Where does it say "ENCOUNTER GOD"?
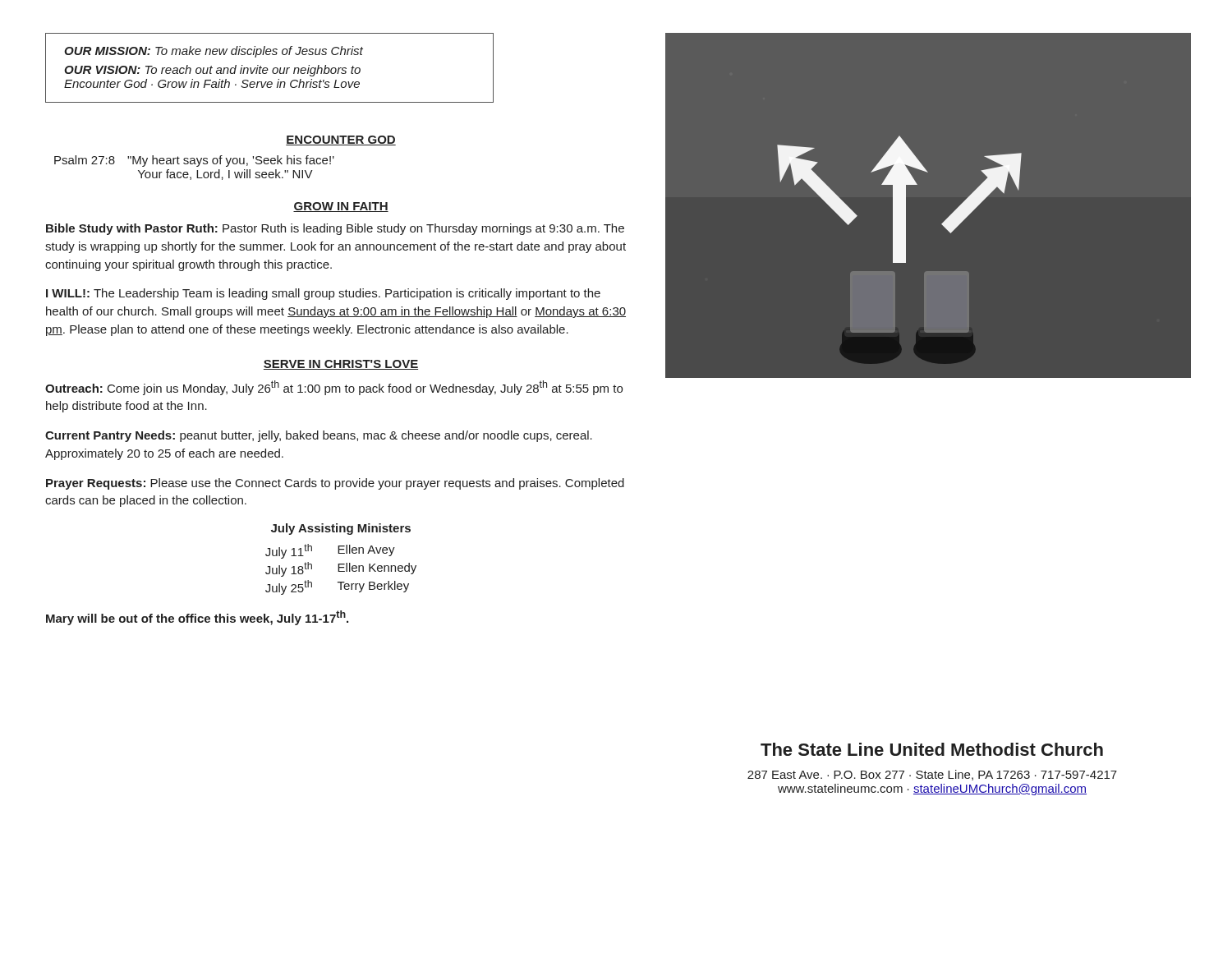Screen dimensions: 953x1232 click(341, 139)
